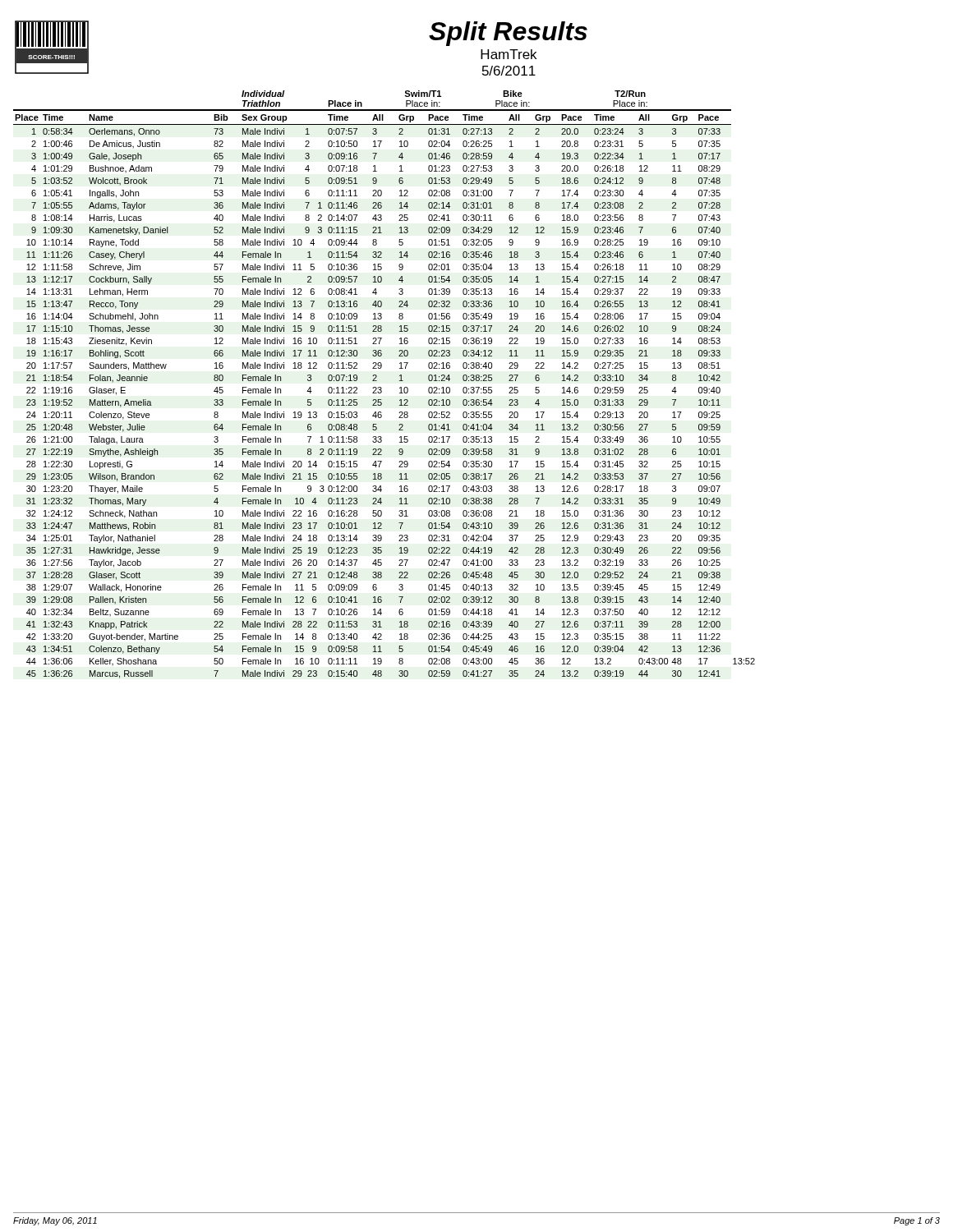Find the logo
The image size is (953, 1232).
(x=52, y=47)
